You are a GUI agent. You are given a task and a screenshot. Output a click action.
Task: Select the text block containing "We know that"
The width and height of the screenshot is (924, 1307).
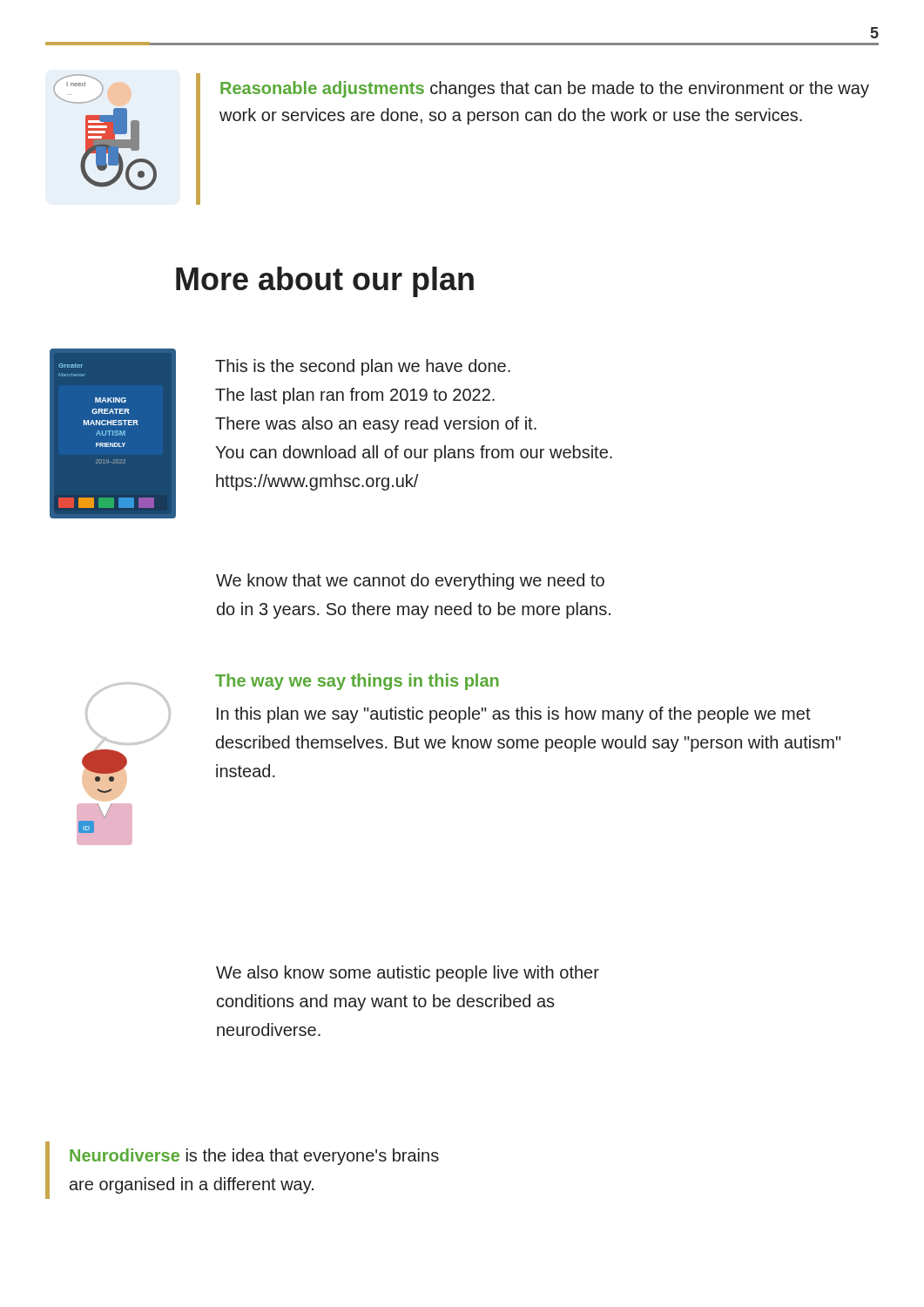coord(414,595)
